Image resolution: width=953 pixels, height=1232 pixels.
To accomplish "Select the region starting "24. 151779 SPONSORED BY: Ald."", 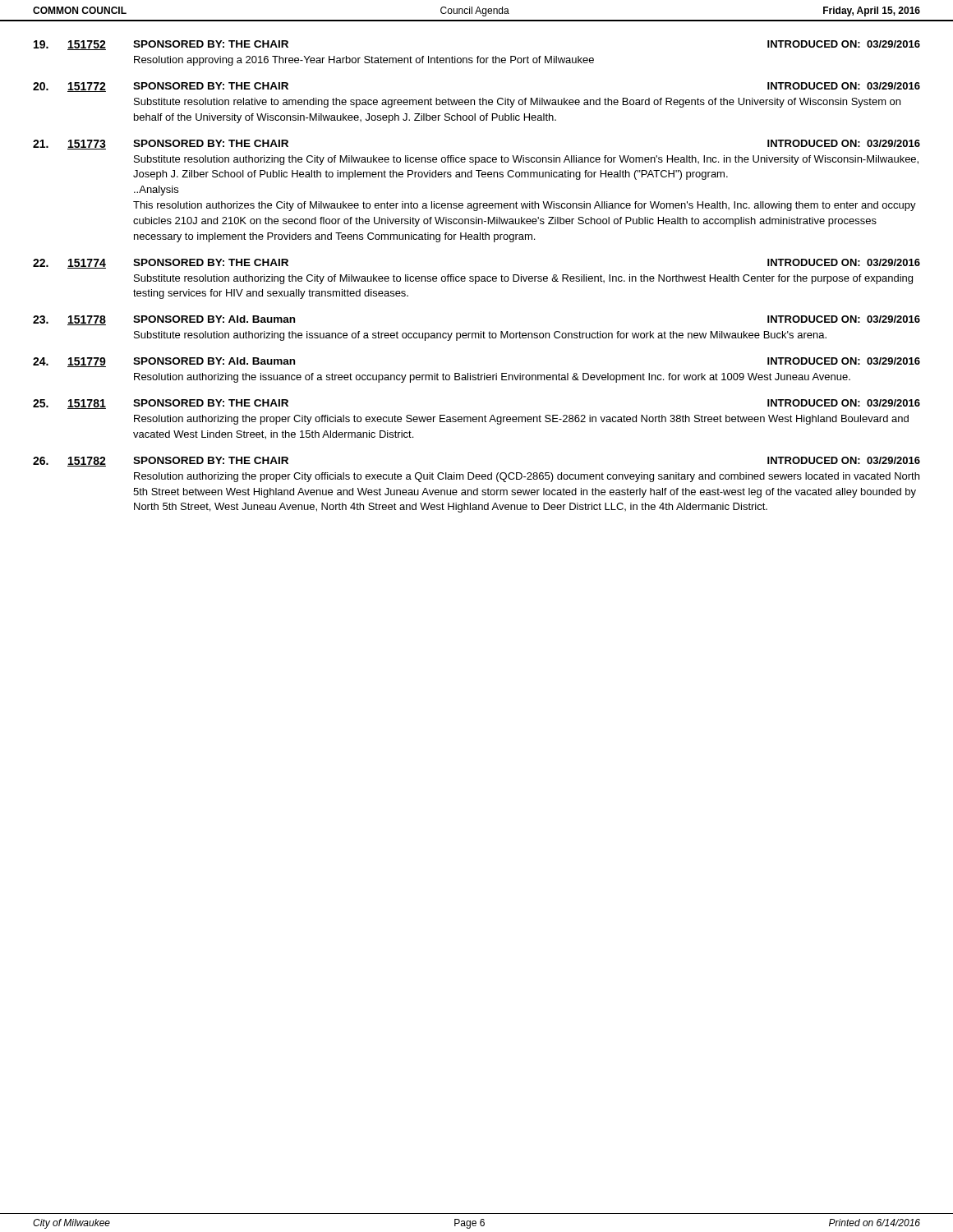I will point(476,370).
